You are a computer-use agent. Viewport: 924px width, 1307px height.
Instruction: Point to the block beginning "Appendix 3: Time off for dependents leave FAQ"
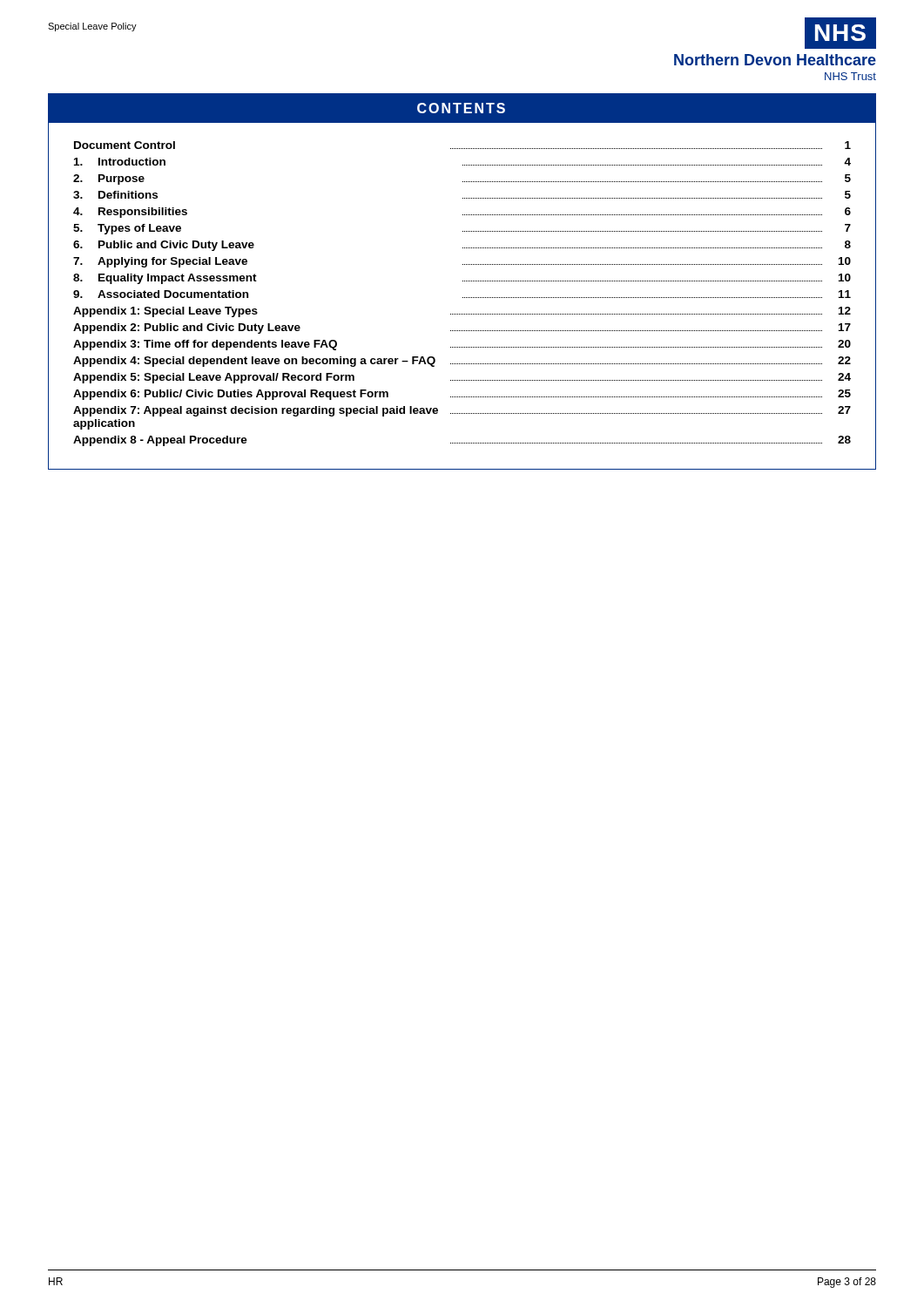point(462,344)
